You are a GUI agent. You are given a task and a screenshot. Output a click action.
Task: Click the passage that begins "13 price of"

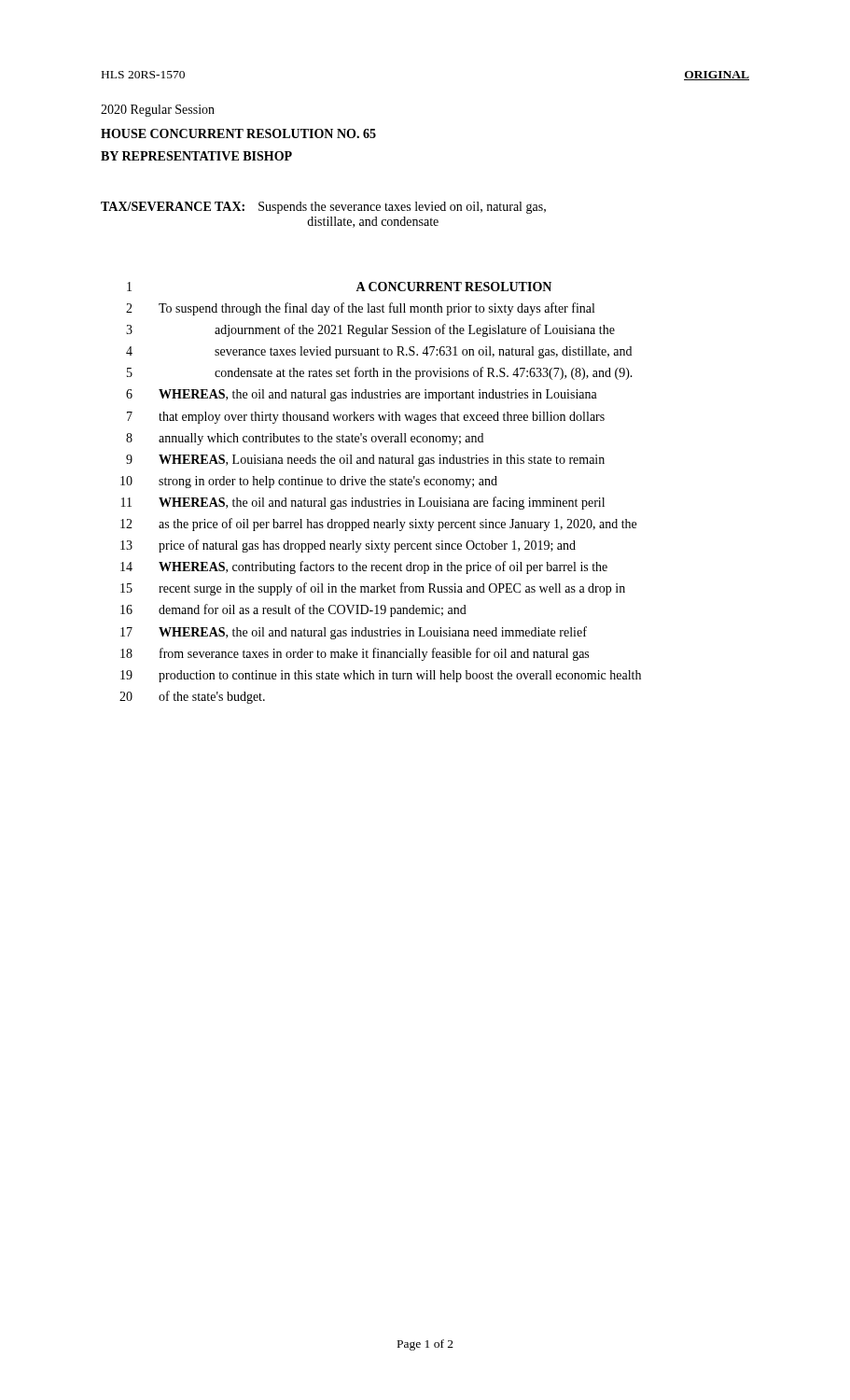point(425,546)
